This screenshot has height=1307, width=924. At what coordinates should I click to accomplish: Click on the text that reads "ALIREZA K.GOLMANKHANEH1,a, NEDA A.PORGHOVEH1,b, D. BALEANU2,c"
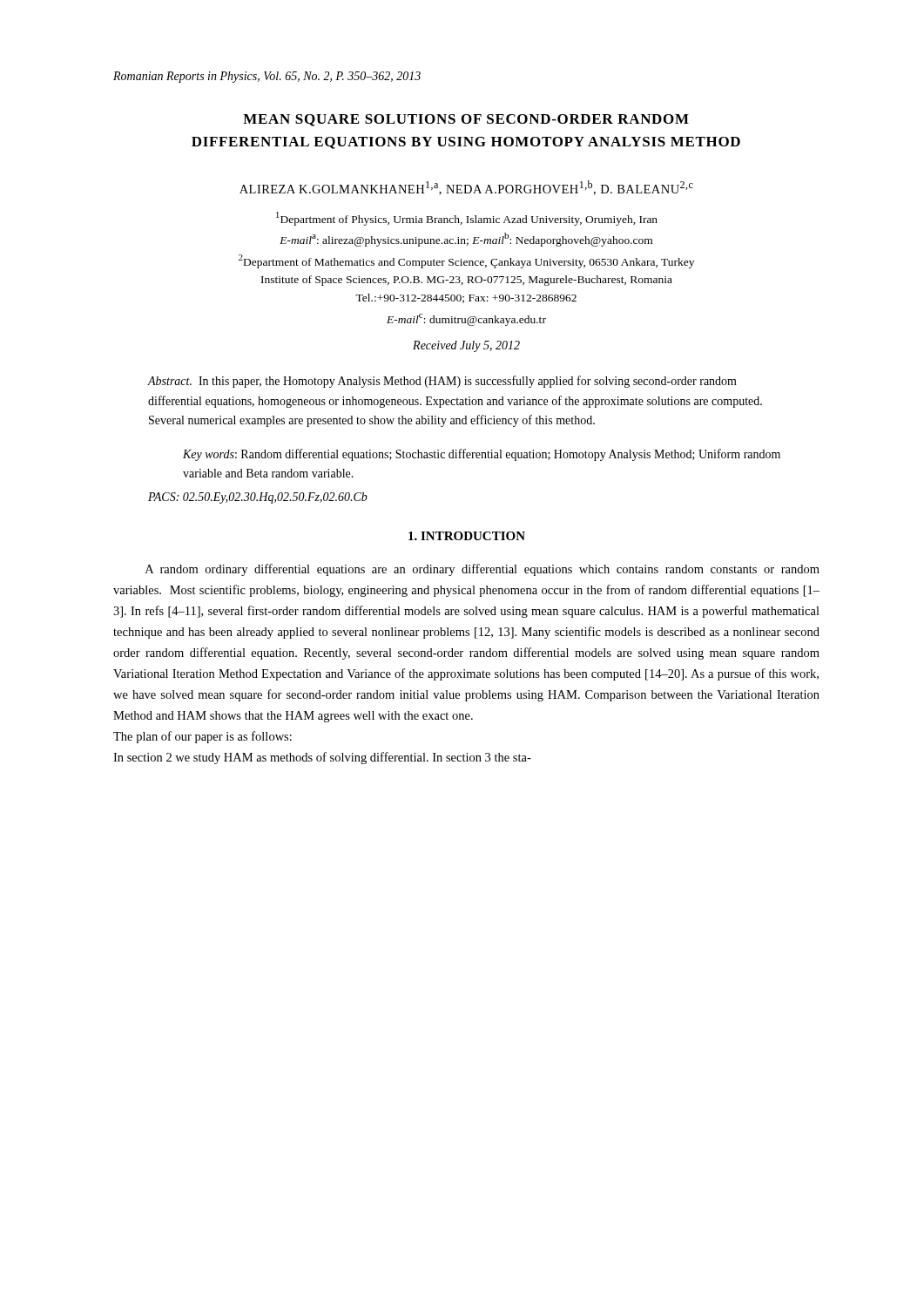pyautogui.click(x=466, y=187)
